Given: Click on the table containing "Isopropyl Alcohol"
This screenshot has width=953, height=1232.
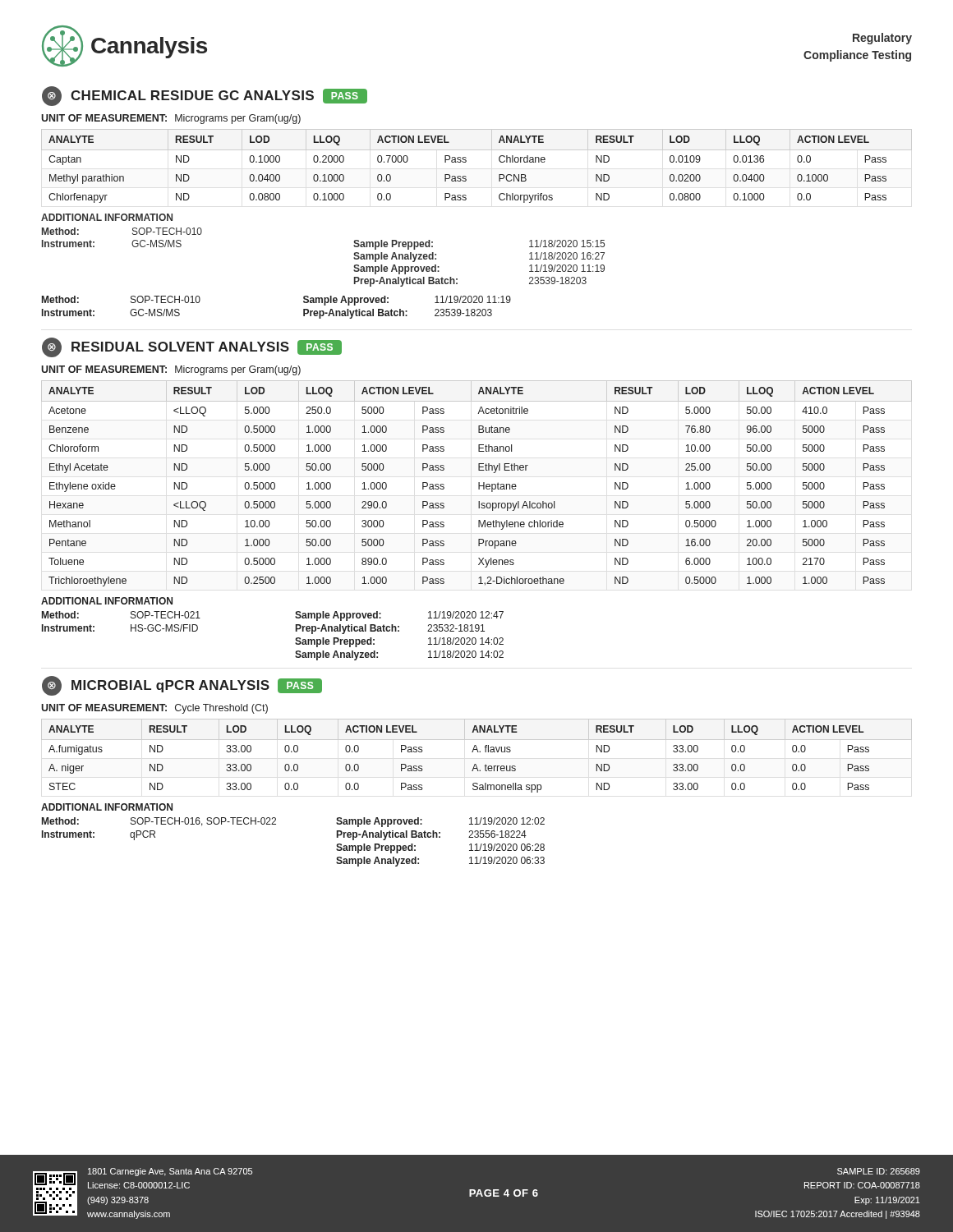Looking at the screenshot, I should point(476,485).
